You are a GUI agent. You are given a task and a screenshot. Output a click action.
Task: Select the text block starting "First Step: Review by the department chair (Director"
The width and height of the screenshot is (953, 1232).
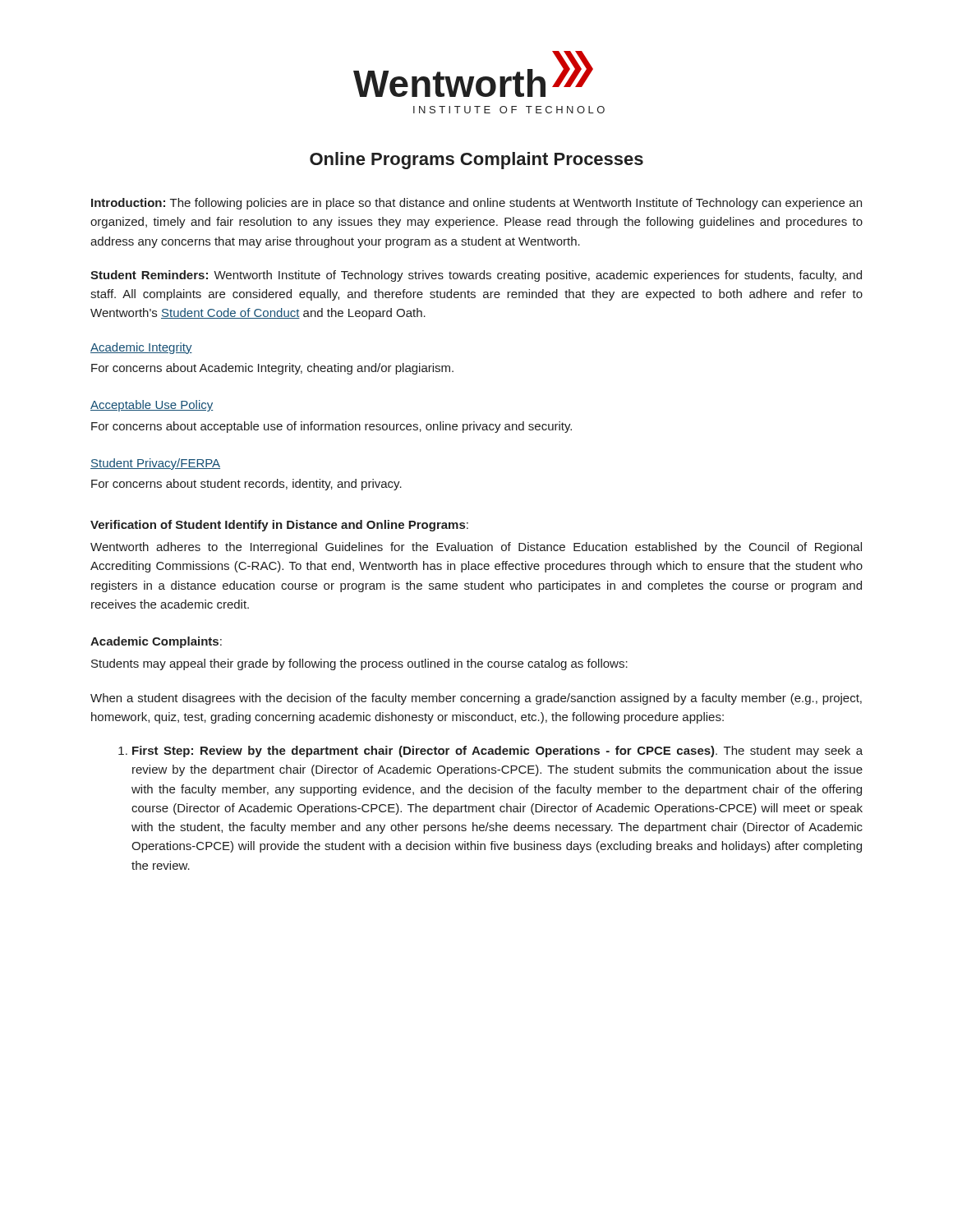(488, 808)
